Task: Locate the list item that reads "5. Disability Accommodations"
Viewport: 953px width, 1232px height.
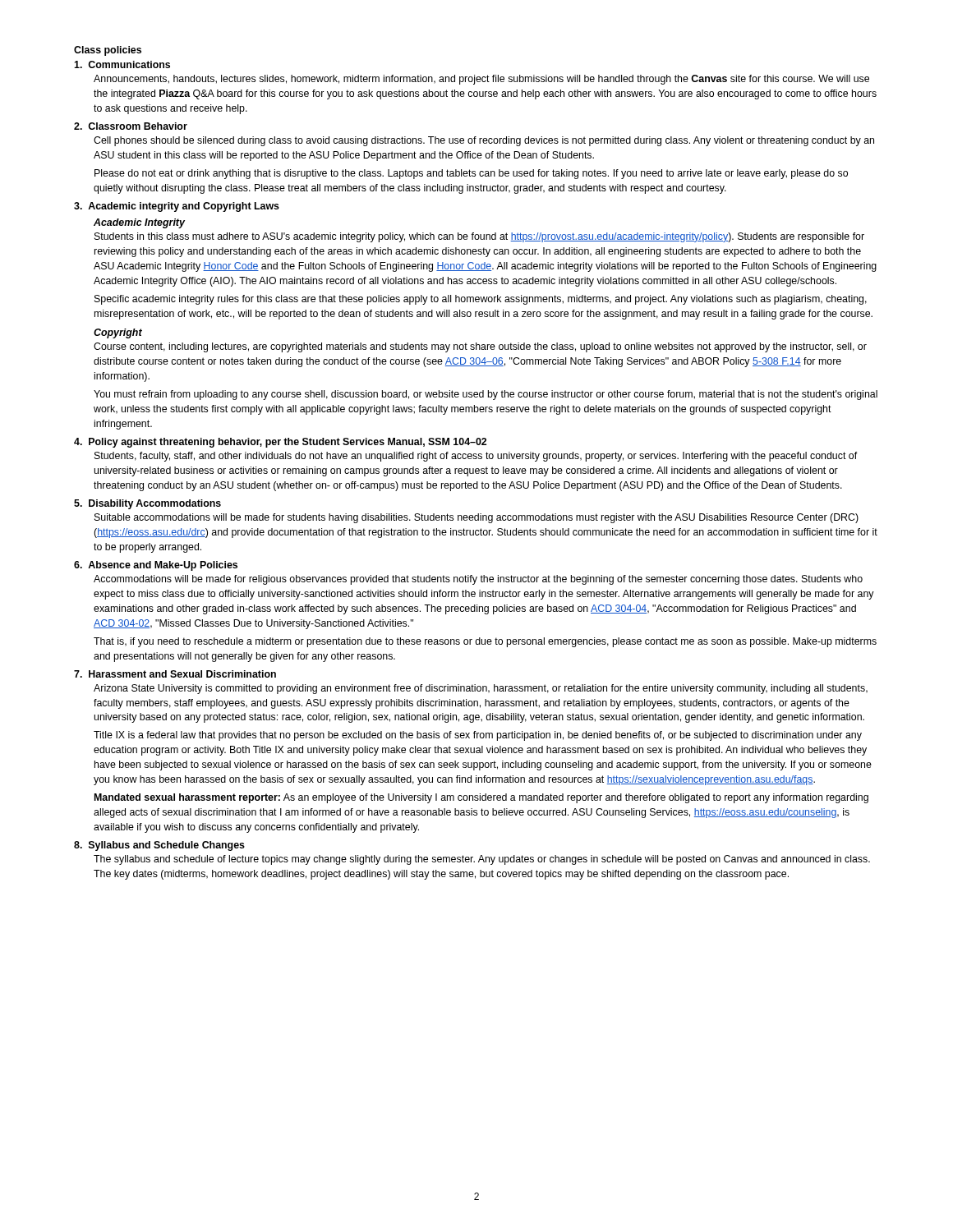Action: click(476, 526)
